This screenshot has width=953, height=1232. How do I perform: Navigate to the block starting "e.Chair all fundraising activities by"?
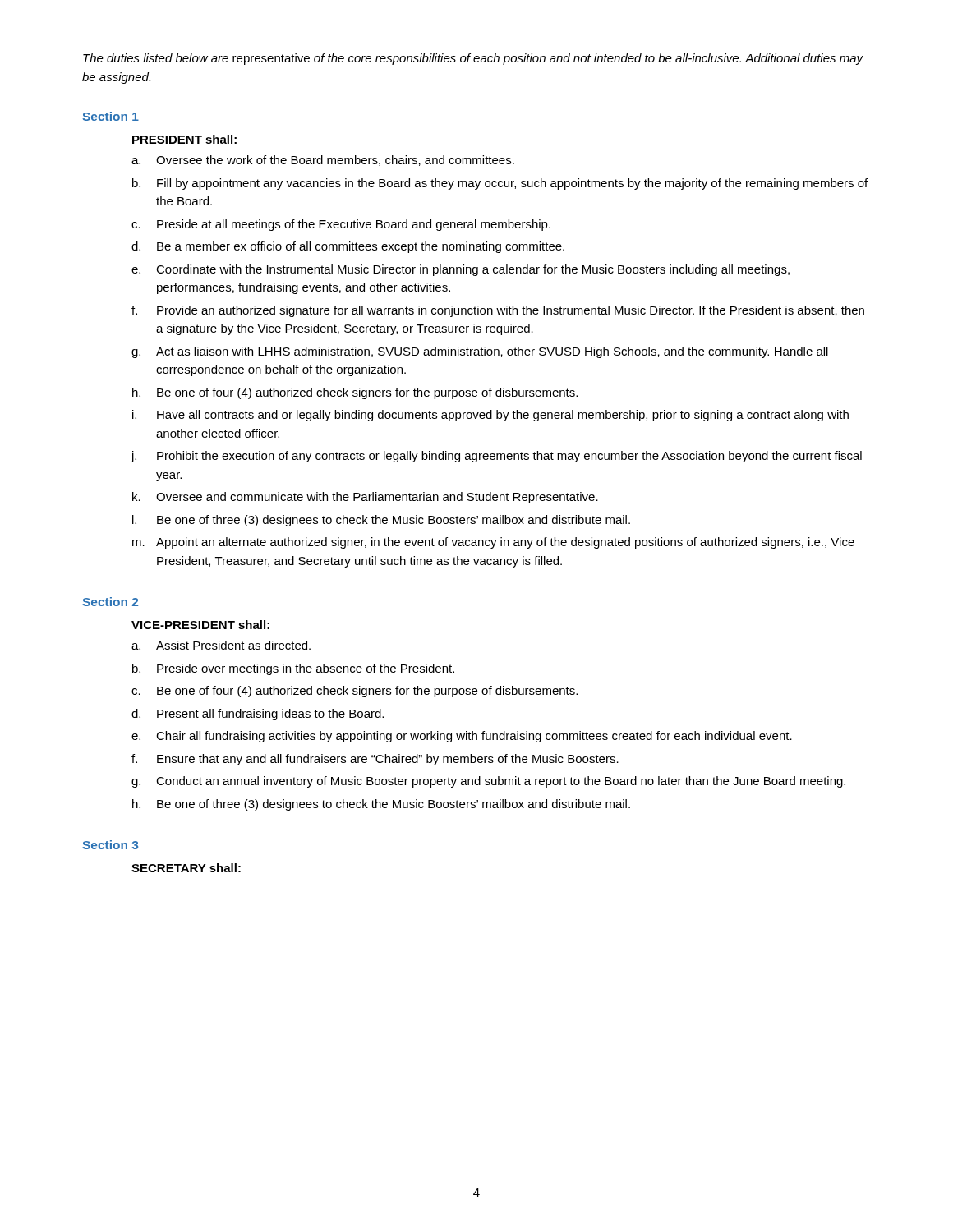[501, 736]
